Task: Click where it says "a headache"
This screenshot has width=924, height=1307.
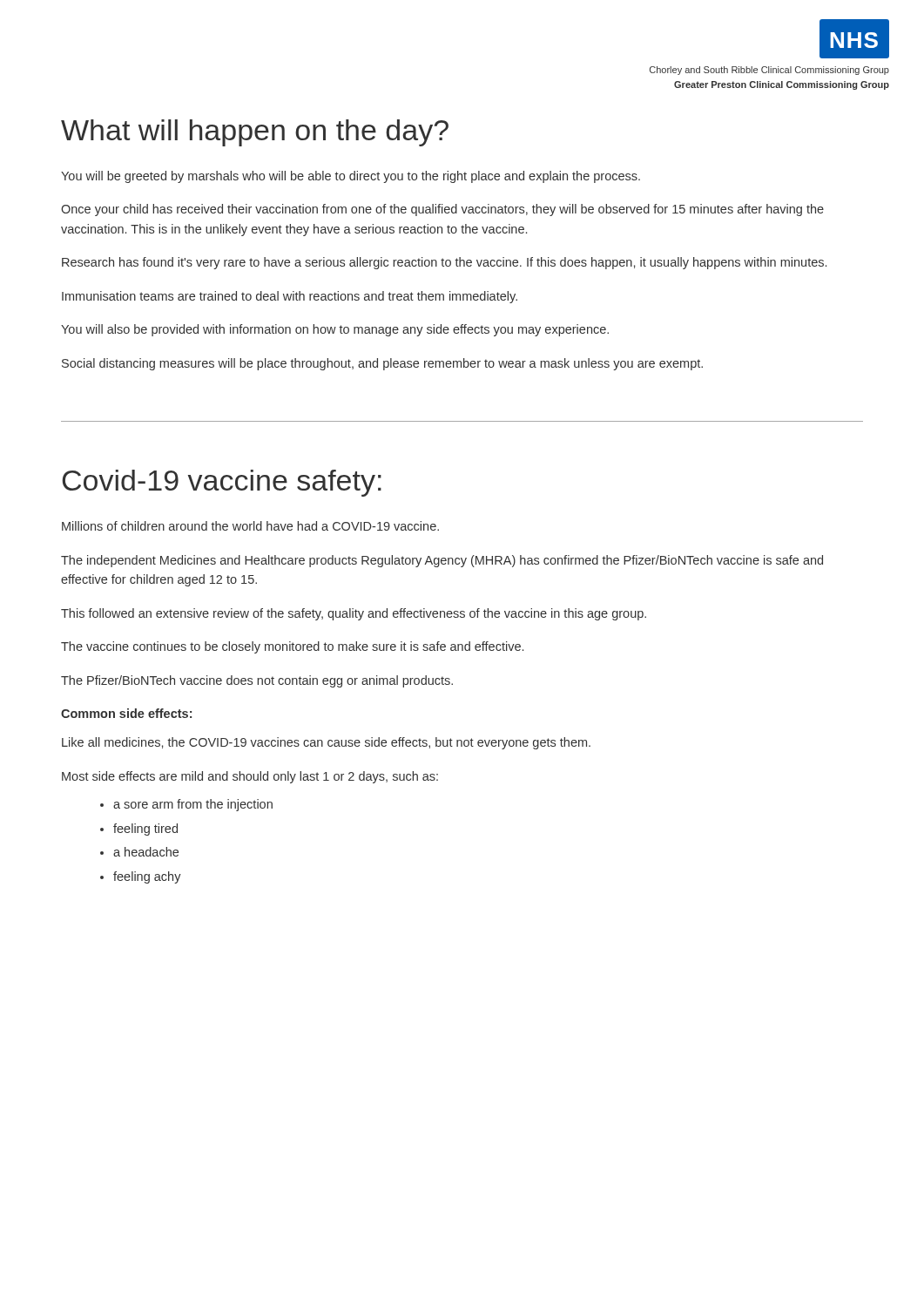Action: coord(146,852)
